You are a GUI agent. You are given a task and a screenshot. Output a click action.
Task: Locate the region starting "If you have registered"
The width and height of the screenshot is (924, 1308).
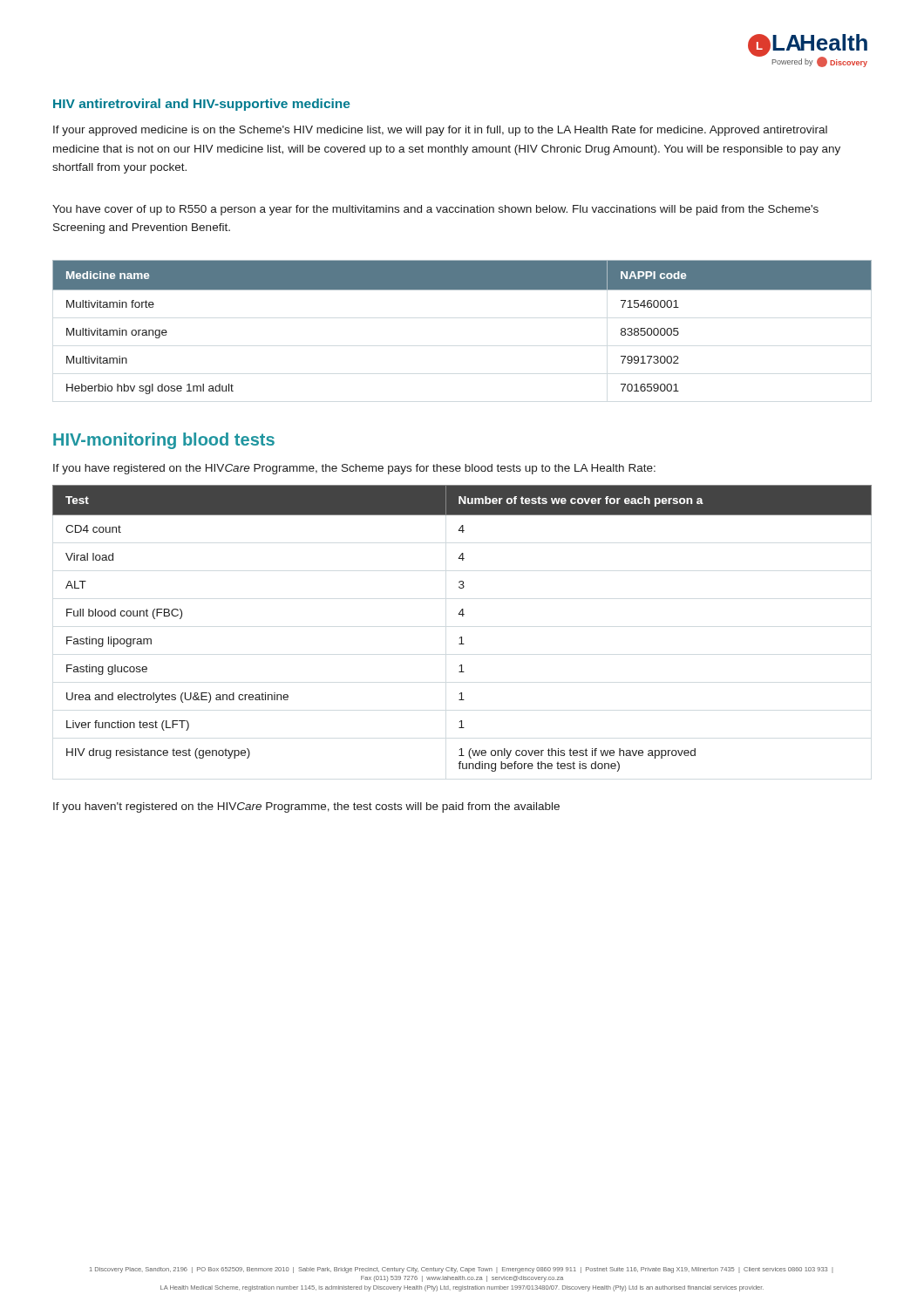[354, 468]
